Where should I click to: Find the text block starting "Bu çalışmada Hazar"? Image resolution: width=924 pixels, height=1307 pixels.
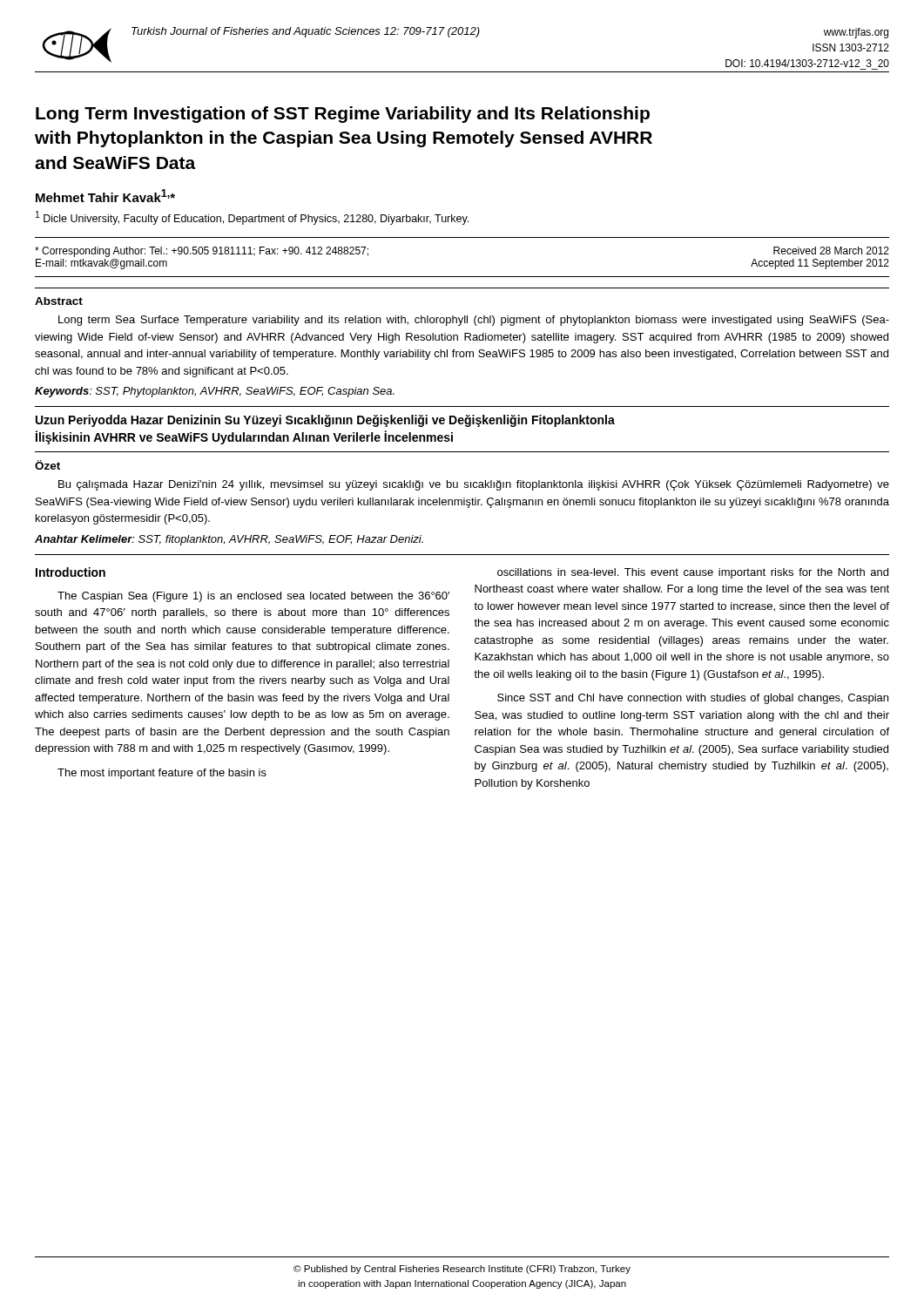462,501
